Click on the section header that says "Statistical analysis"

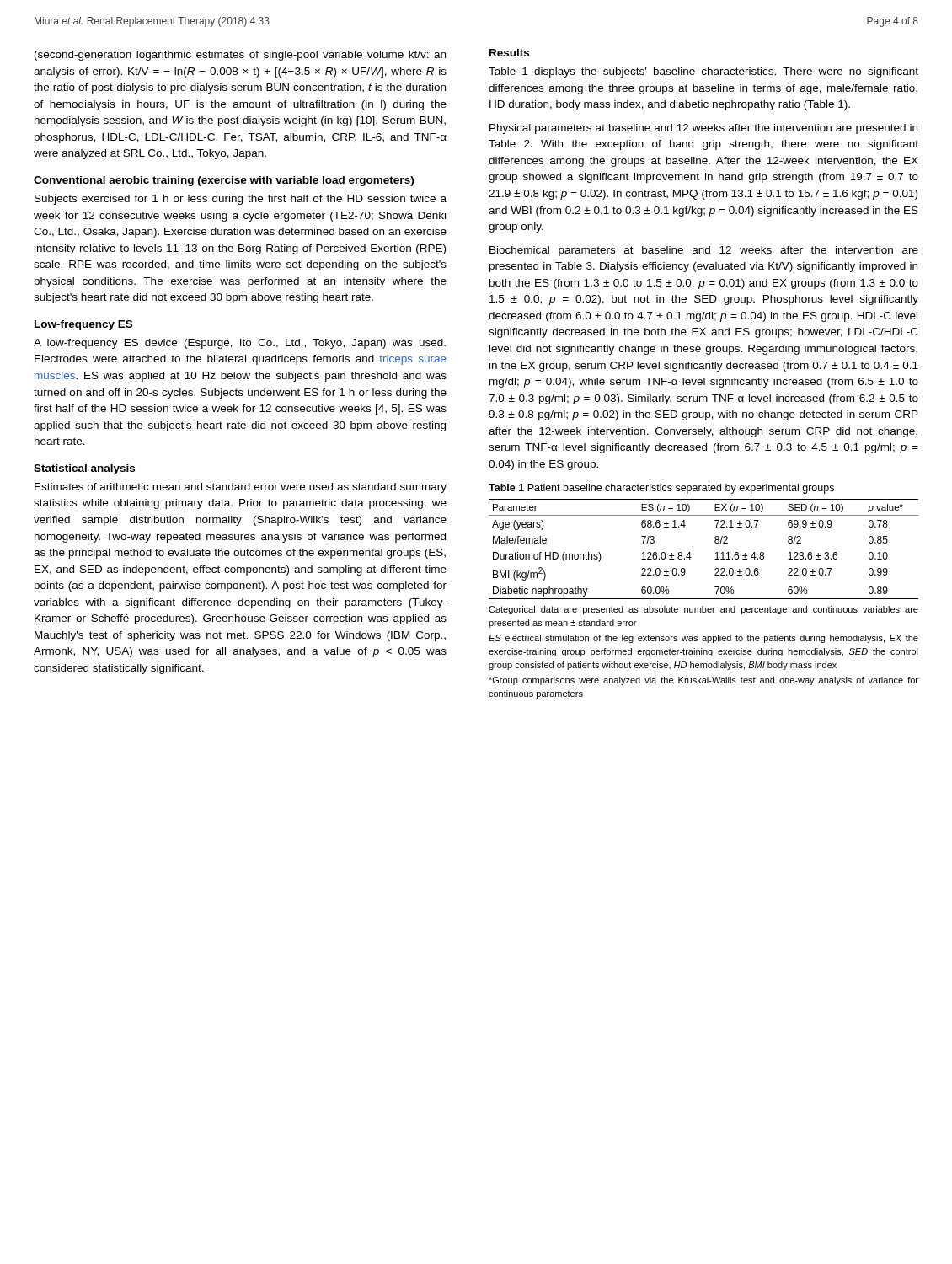(x=85, y=468)
